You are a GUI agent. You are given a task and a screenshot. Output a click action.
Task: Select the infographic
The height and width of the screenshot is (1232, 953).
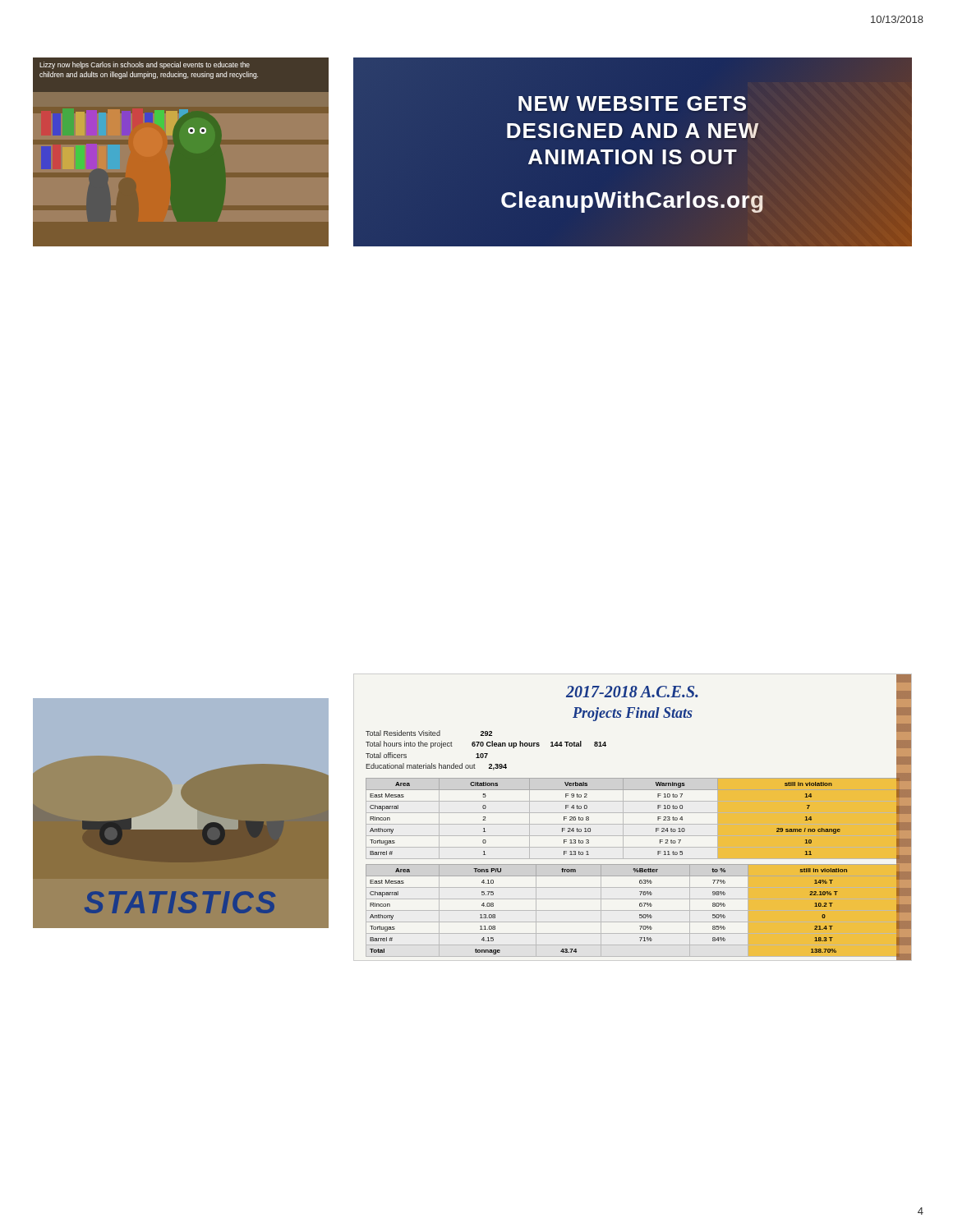coord(633,152)
